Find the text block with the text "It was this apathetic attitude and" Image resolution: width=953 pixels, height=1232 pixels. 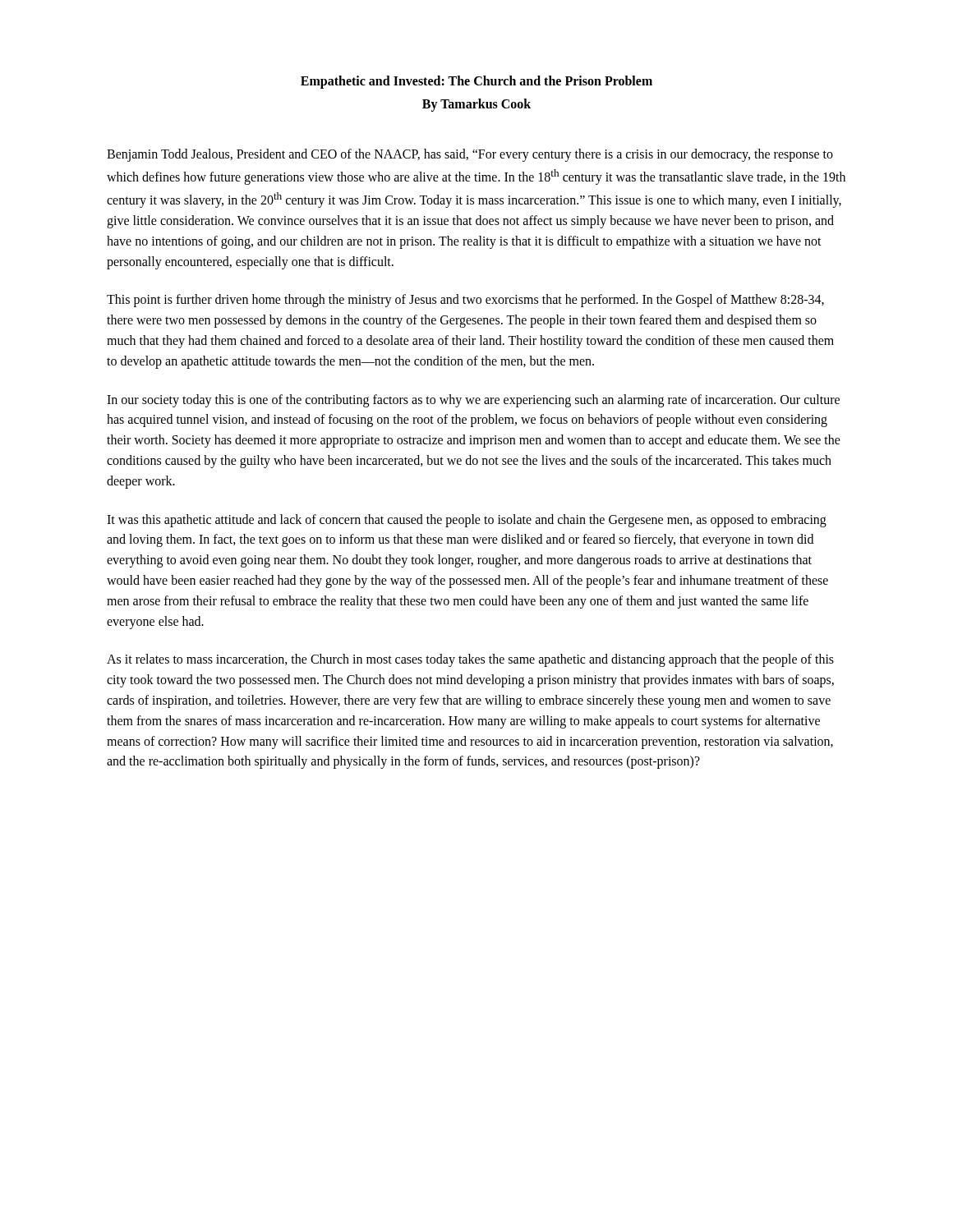pyautogui.click(x=468, y=570)
